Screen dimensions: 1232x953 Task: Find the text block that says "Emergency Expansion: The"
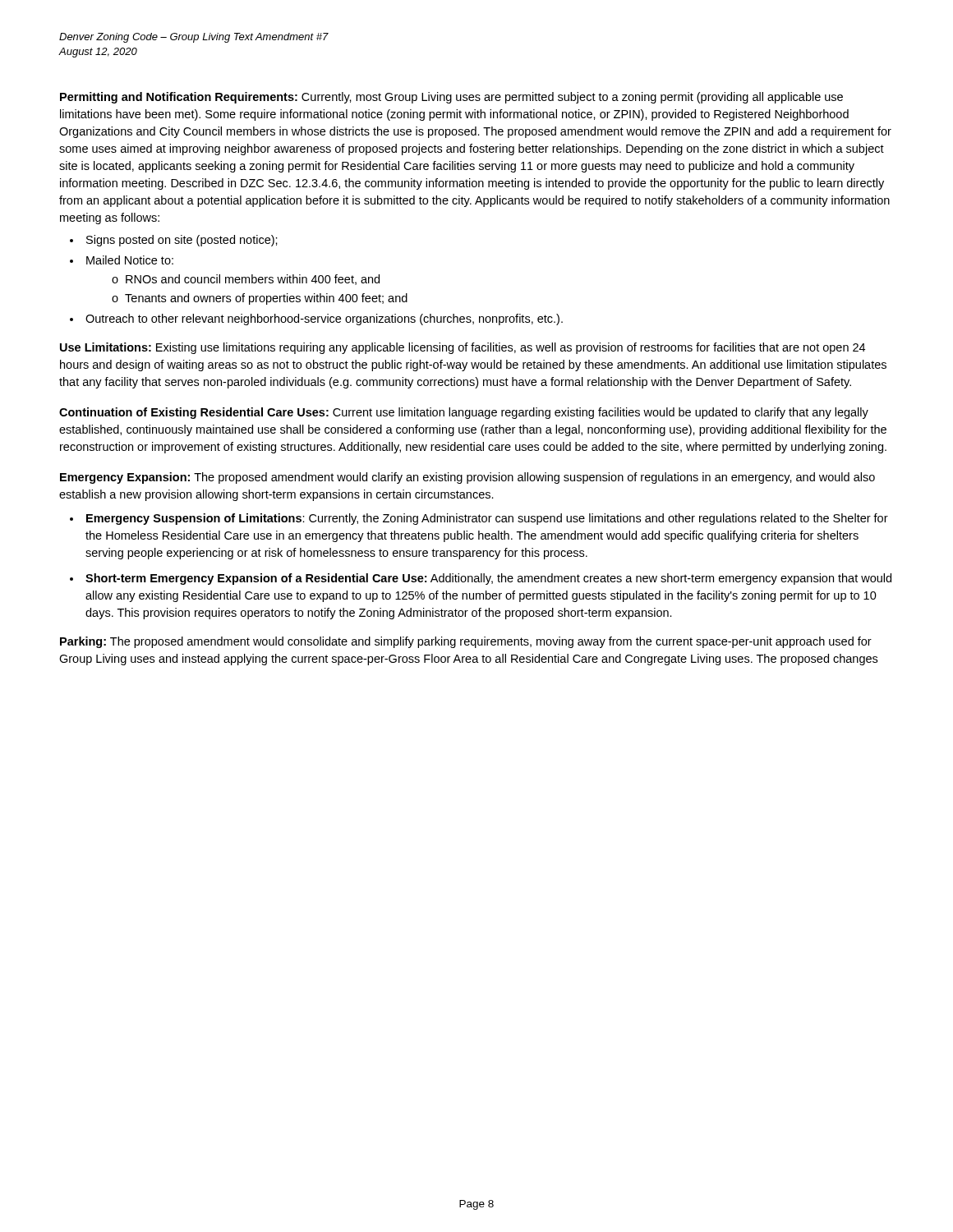[476, 487]
